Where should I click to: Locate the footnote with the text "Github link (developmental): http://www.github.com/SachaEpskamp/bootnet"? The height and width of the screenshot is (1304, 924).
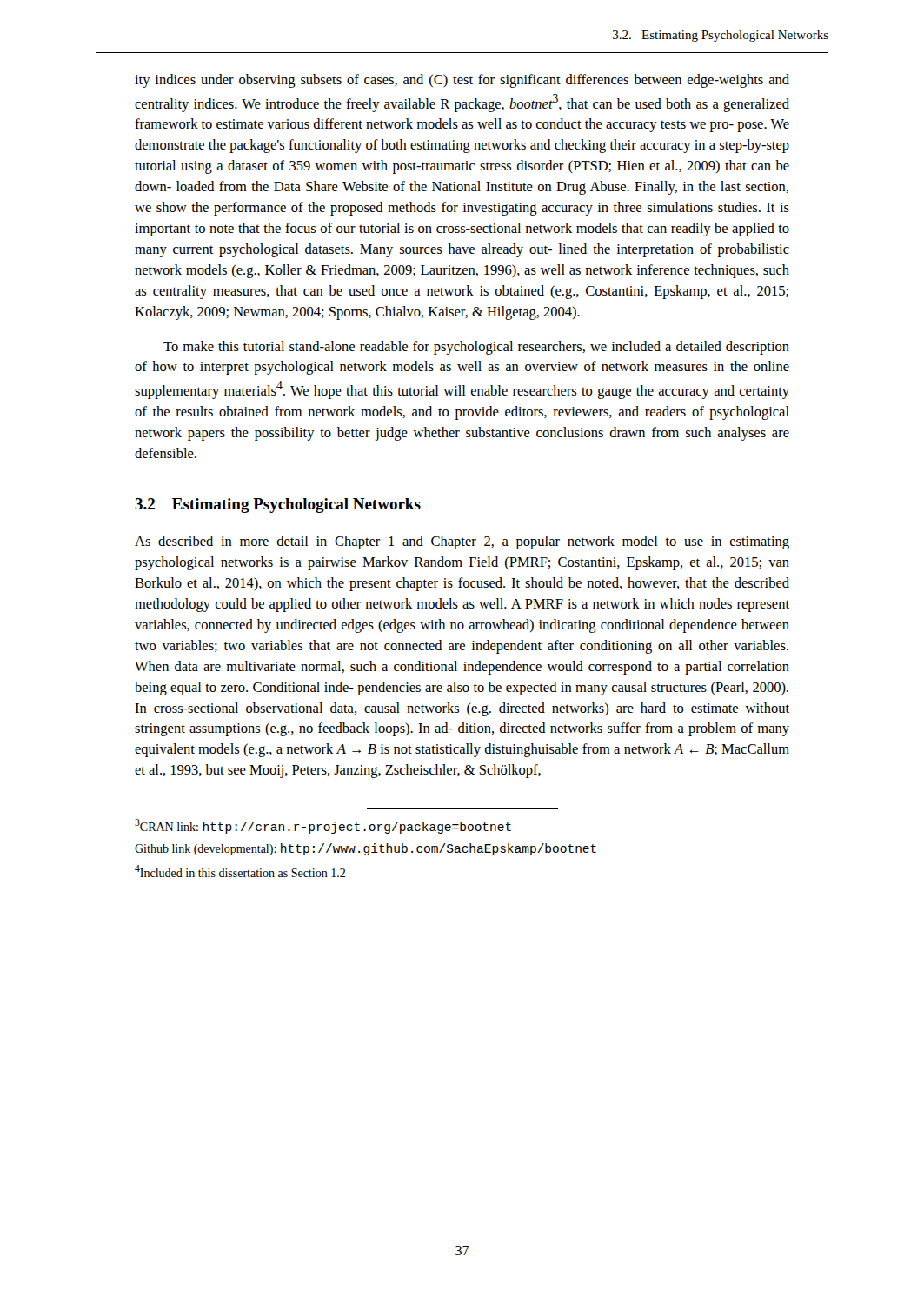[x=366, y=849]
